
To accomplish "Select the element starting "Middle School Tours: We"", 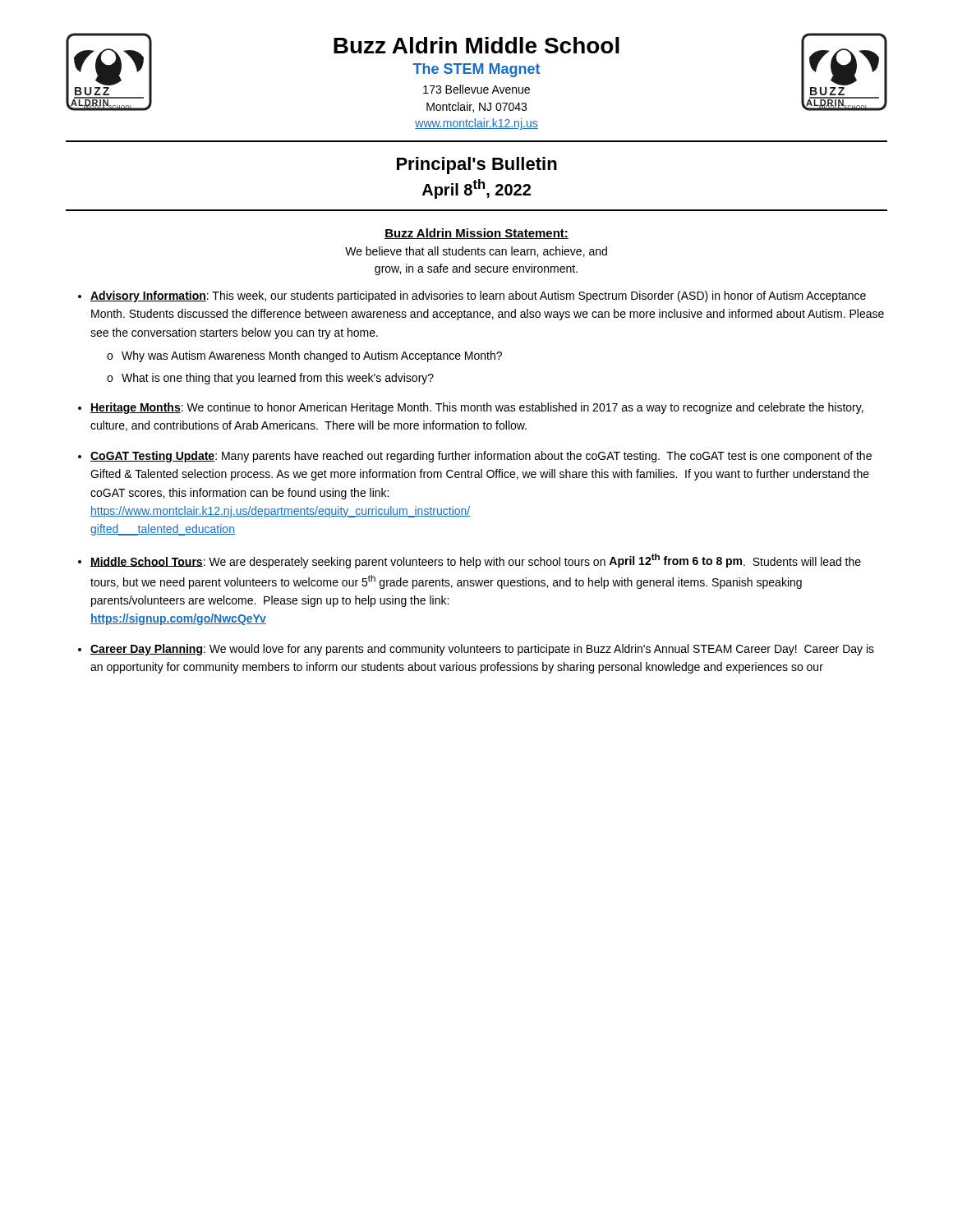I will point(476,588).
